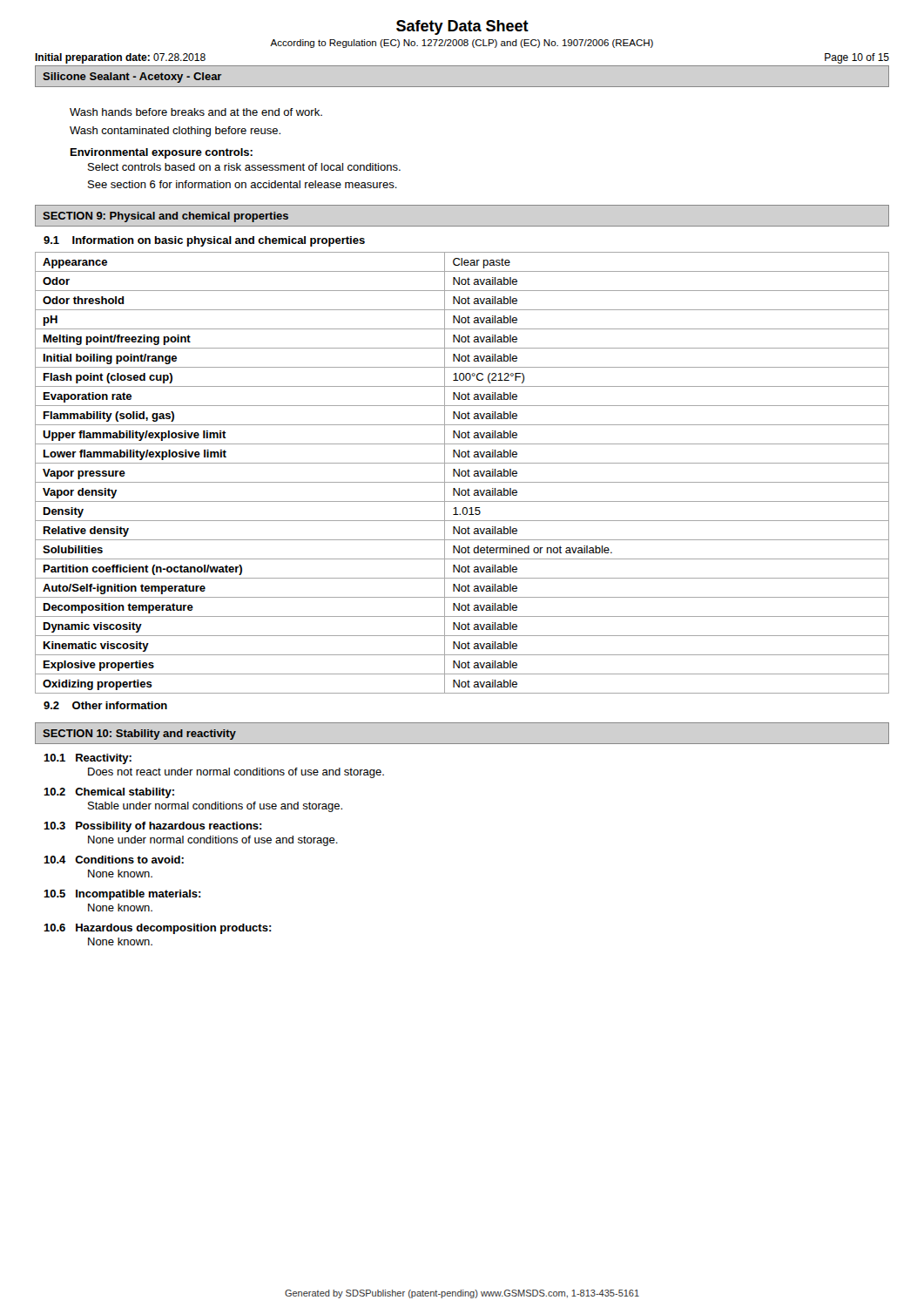Click the passage that begins "3 Possibility of hazardous reactions: None under"
The height and width of the screenshot is (1307, 924).
tap(153, 827)
